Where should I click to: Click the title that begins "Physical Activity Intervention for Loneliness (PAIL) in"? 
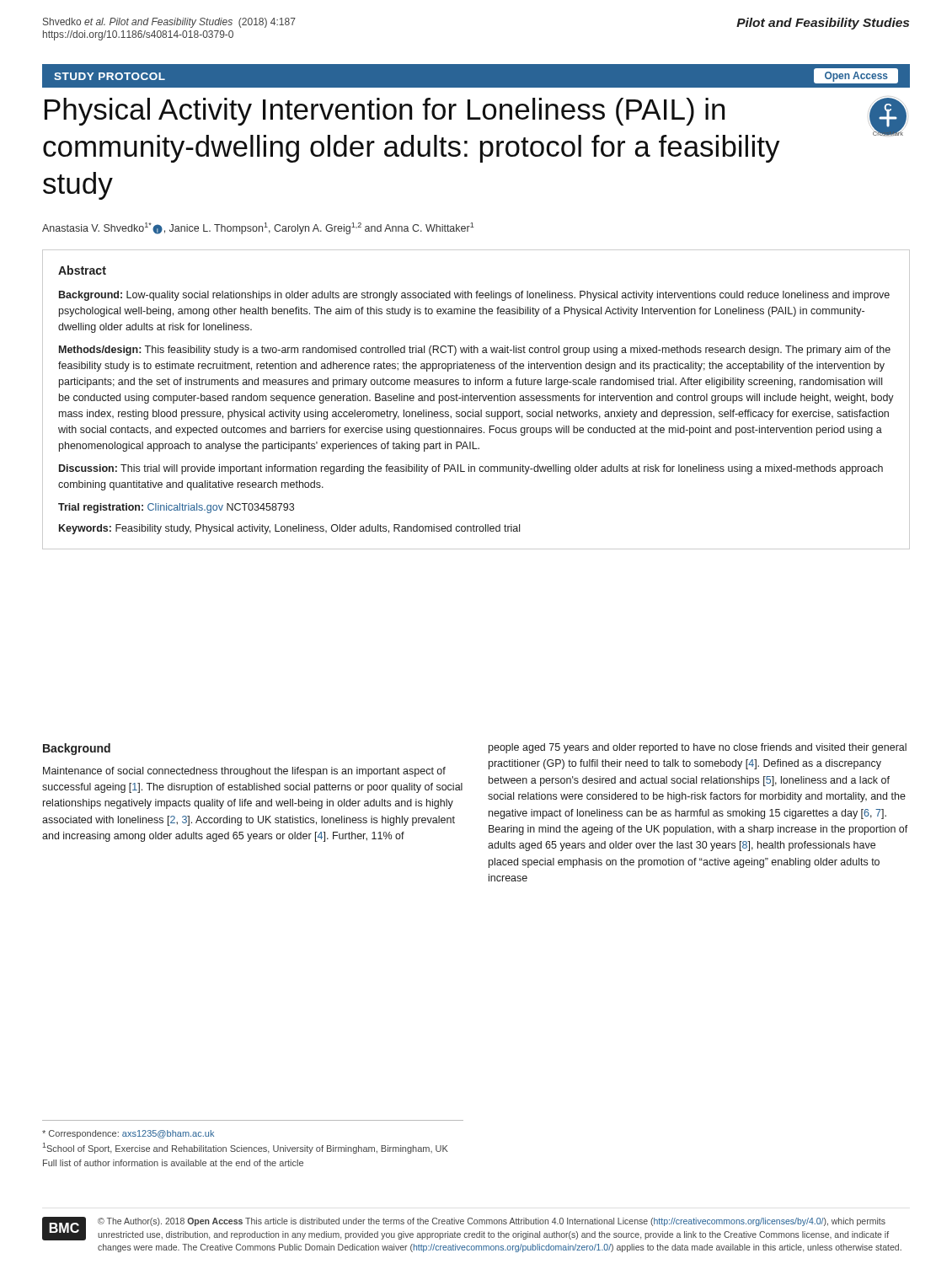tap(411, 146)
